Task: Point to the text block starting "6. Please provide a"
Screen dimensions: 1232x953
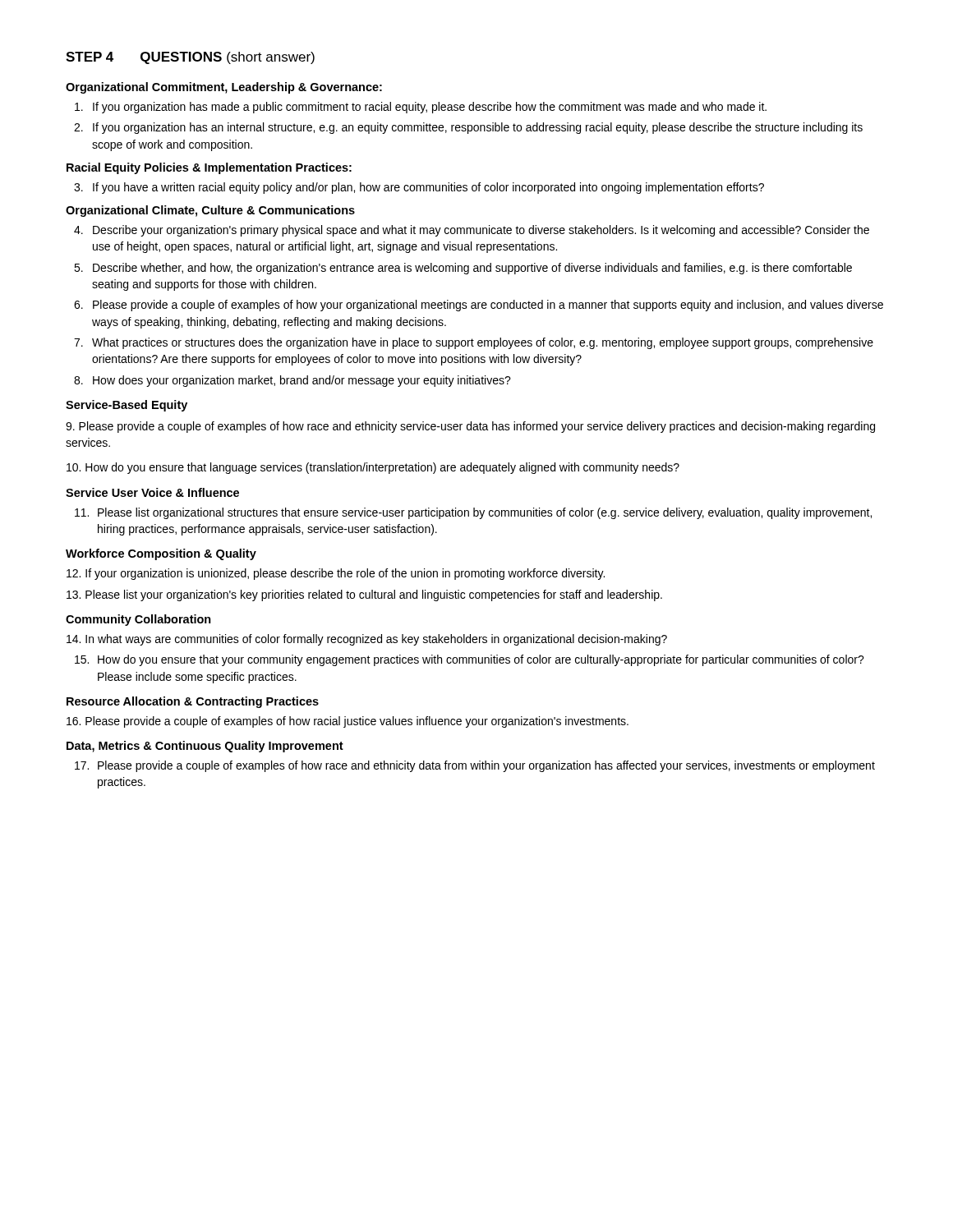Action: tap(481, 313)
